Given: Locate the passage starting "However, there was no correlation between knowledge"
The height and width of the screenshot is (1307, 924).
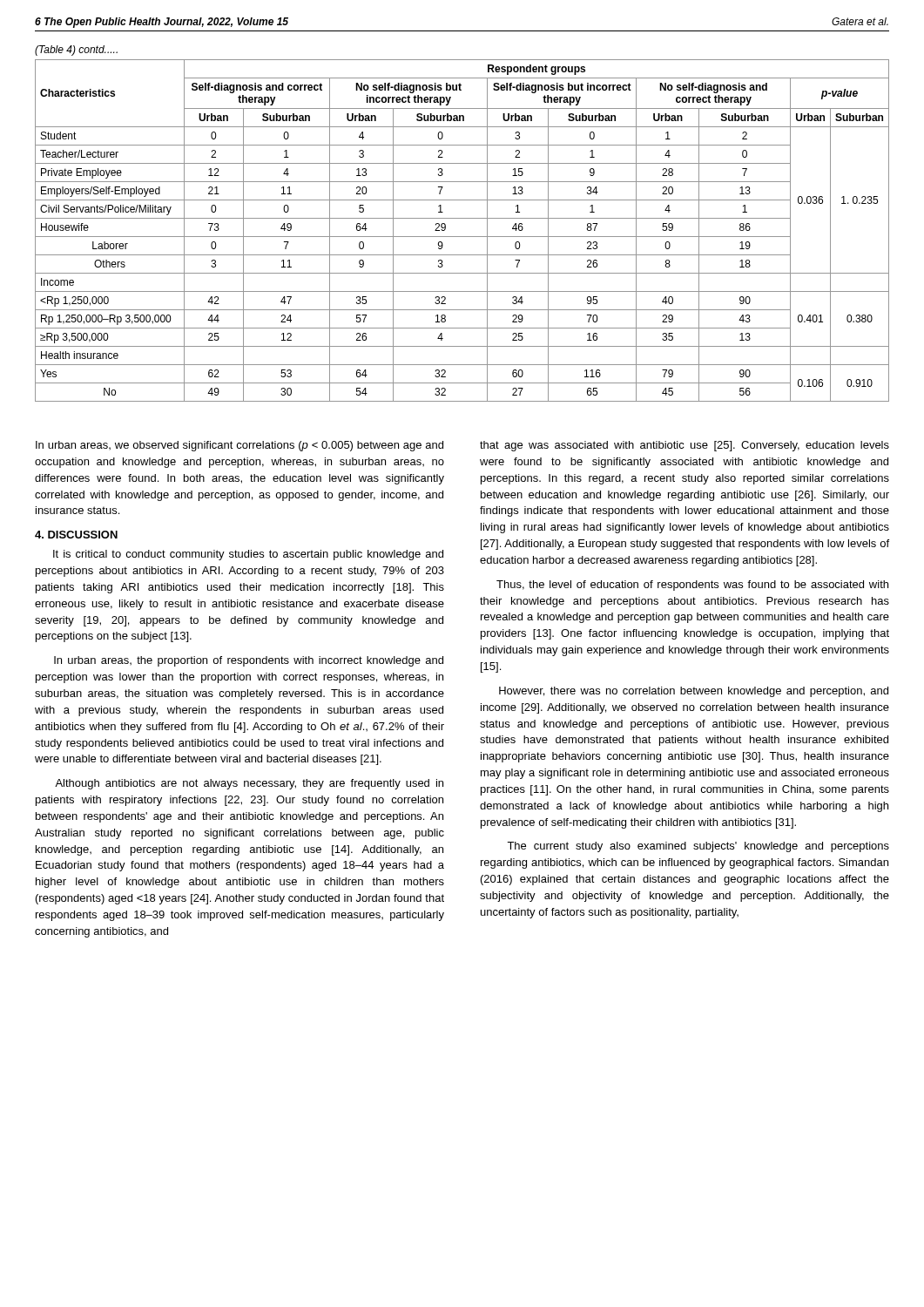Looking at the screenshot, I should [684, 756].
